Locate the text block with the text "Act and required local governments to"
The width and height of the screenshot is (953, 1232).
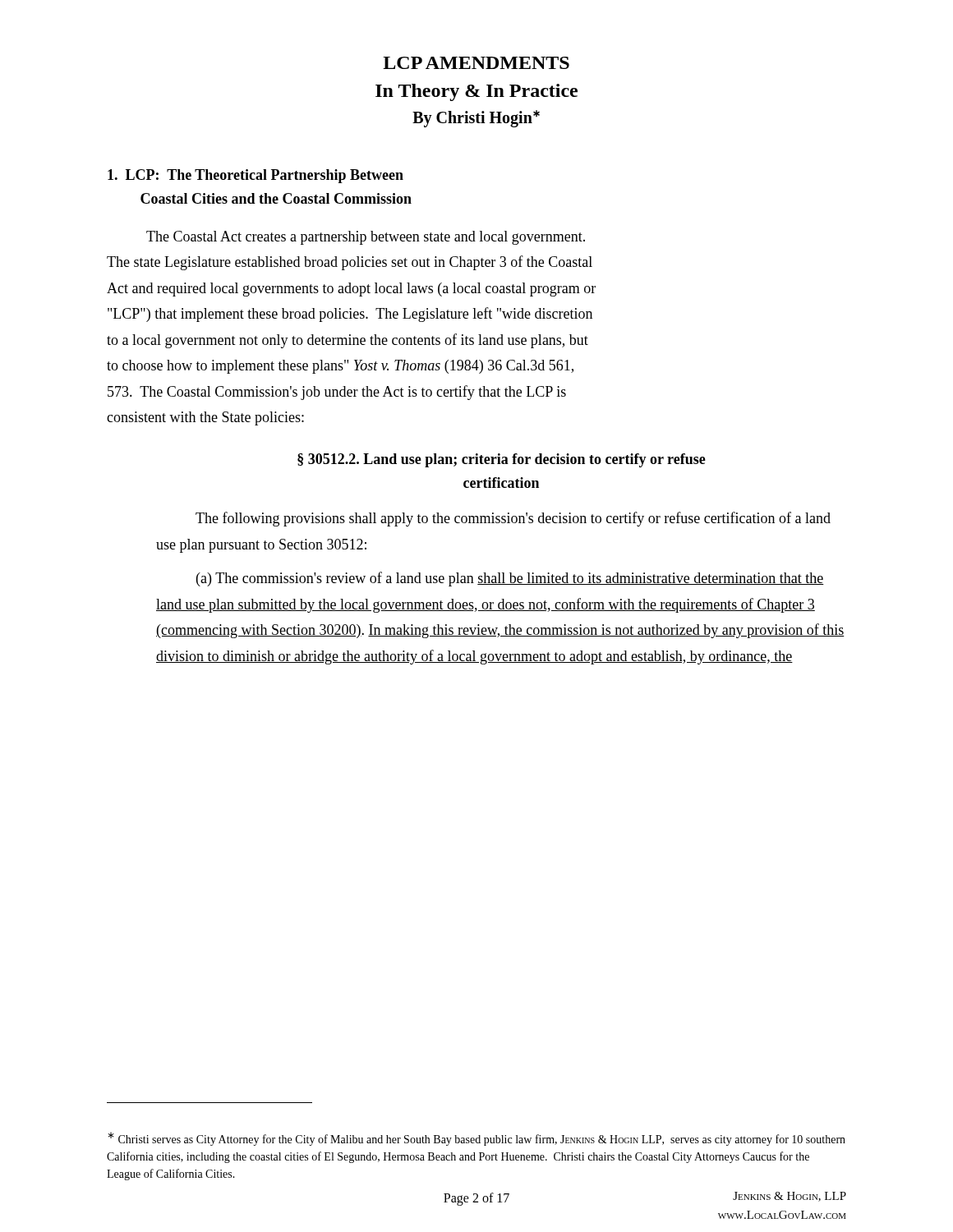click(351, 288)
